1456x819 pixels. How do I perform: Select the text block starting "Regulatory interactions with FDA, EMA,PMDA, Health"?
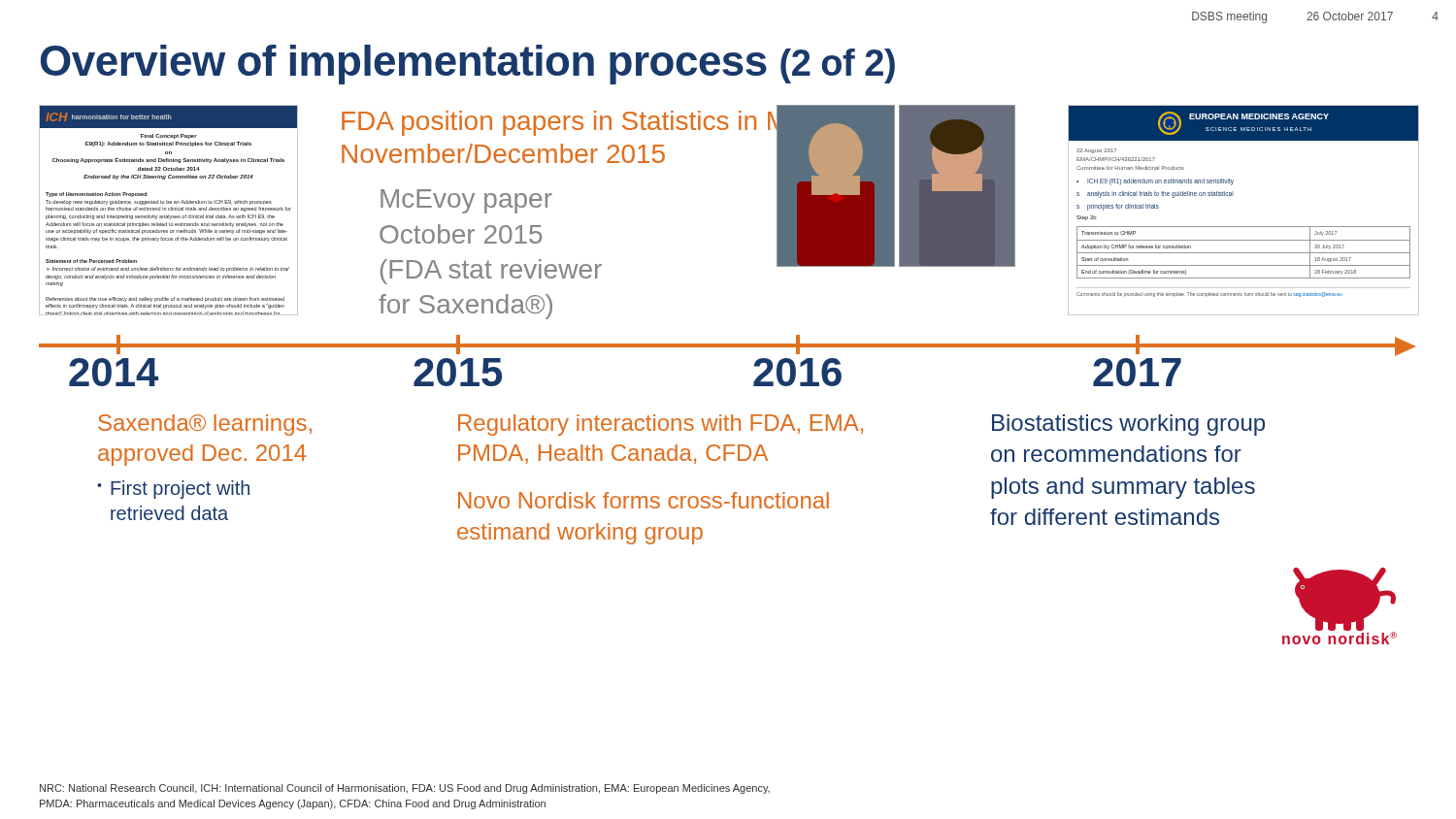661,438
